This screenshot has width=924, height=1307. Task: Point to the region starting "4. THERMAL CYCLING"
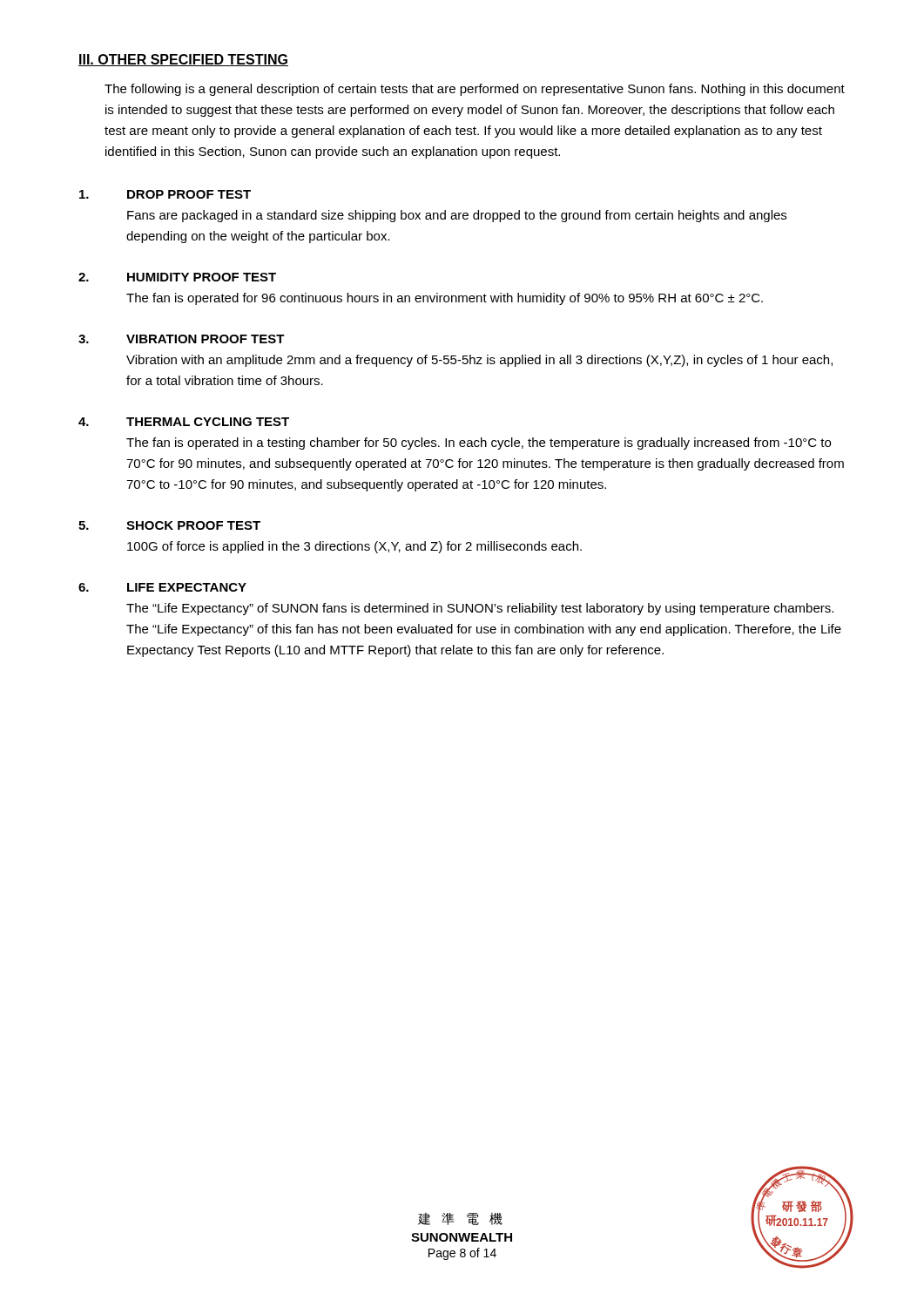(x=462, y=454)
